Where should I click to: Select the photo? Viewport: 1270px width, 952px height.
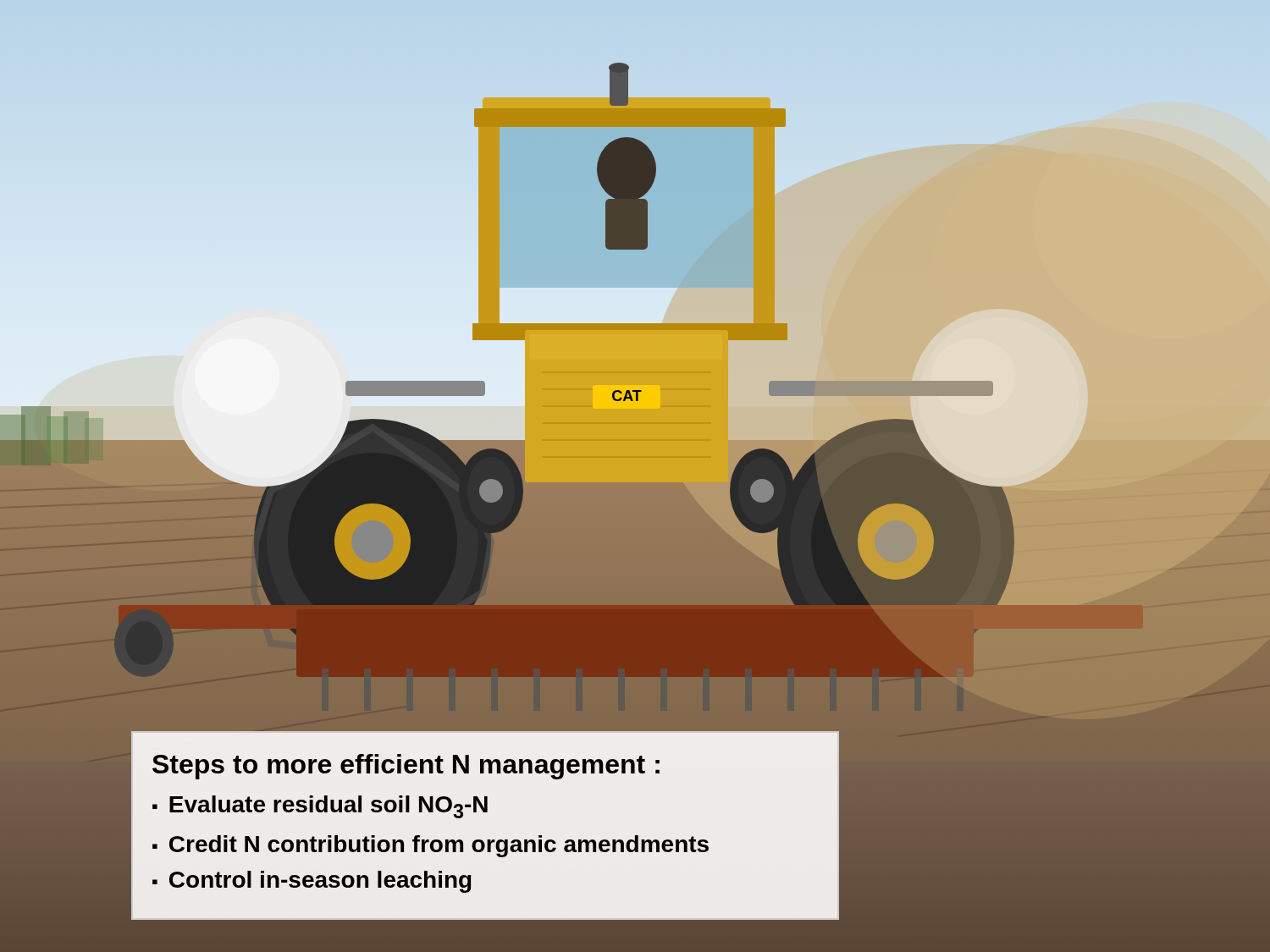[635, 476]
